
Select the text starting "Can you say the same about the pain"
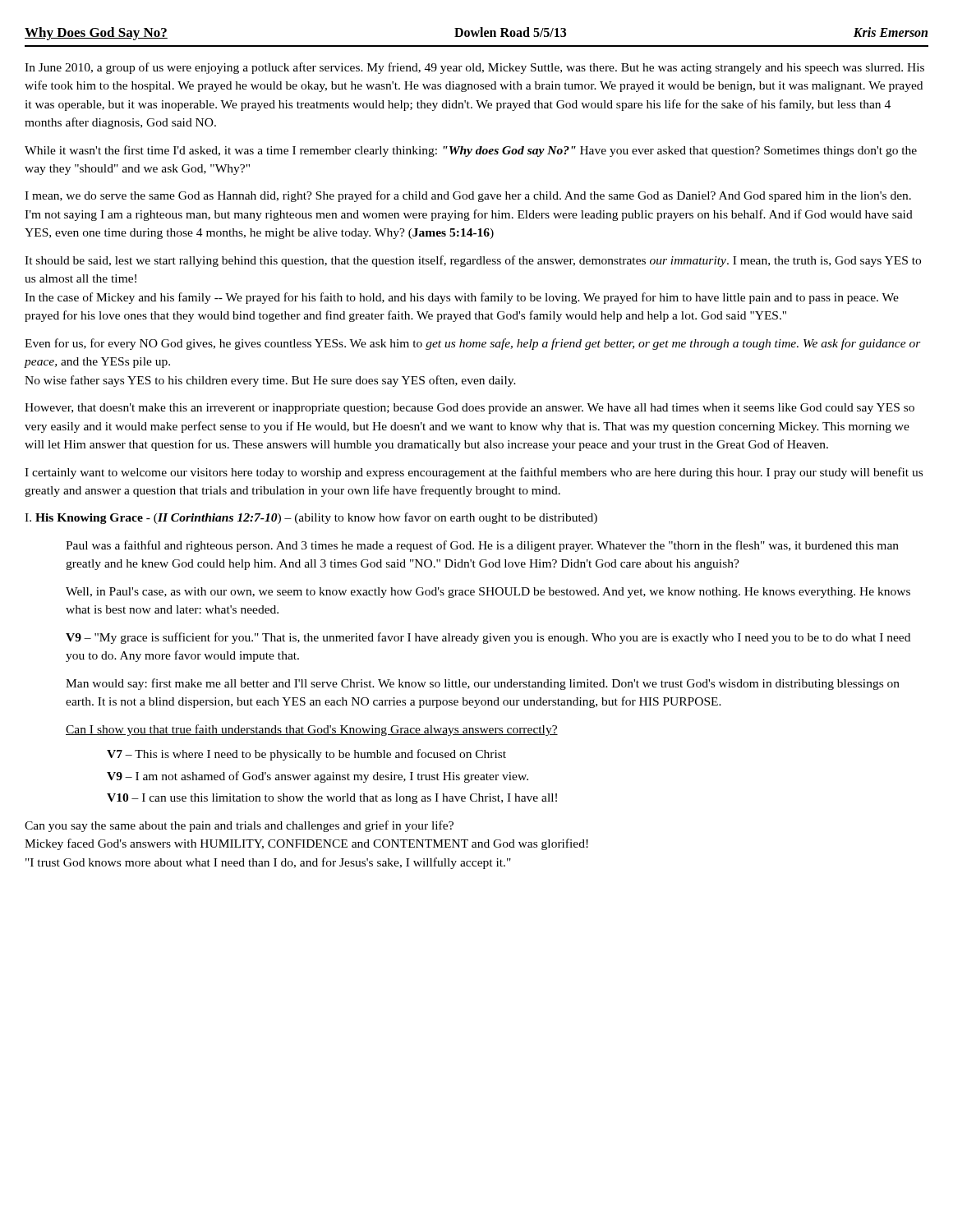click(x=307, y=843)
